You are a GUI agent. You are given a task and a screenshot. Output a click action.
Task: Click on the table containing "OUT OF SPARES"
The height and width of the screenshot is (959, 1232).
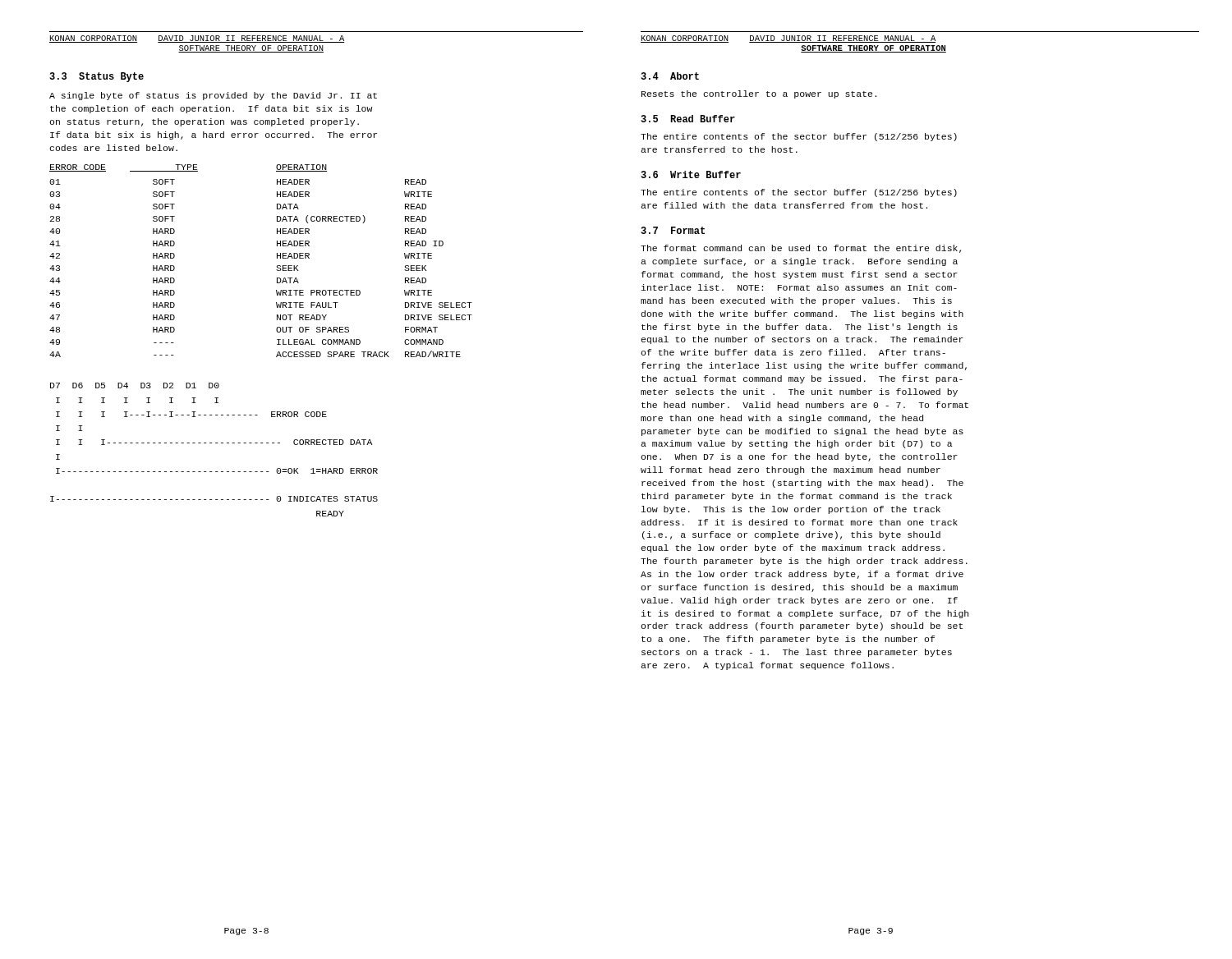(x=316, y=262)
